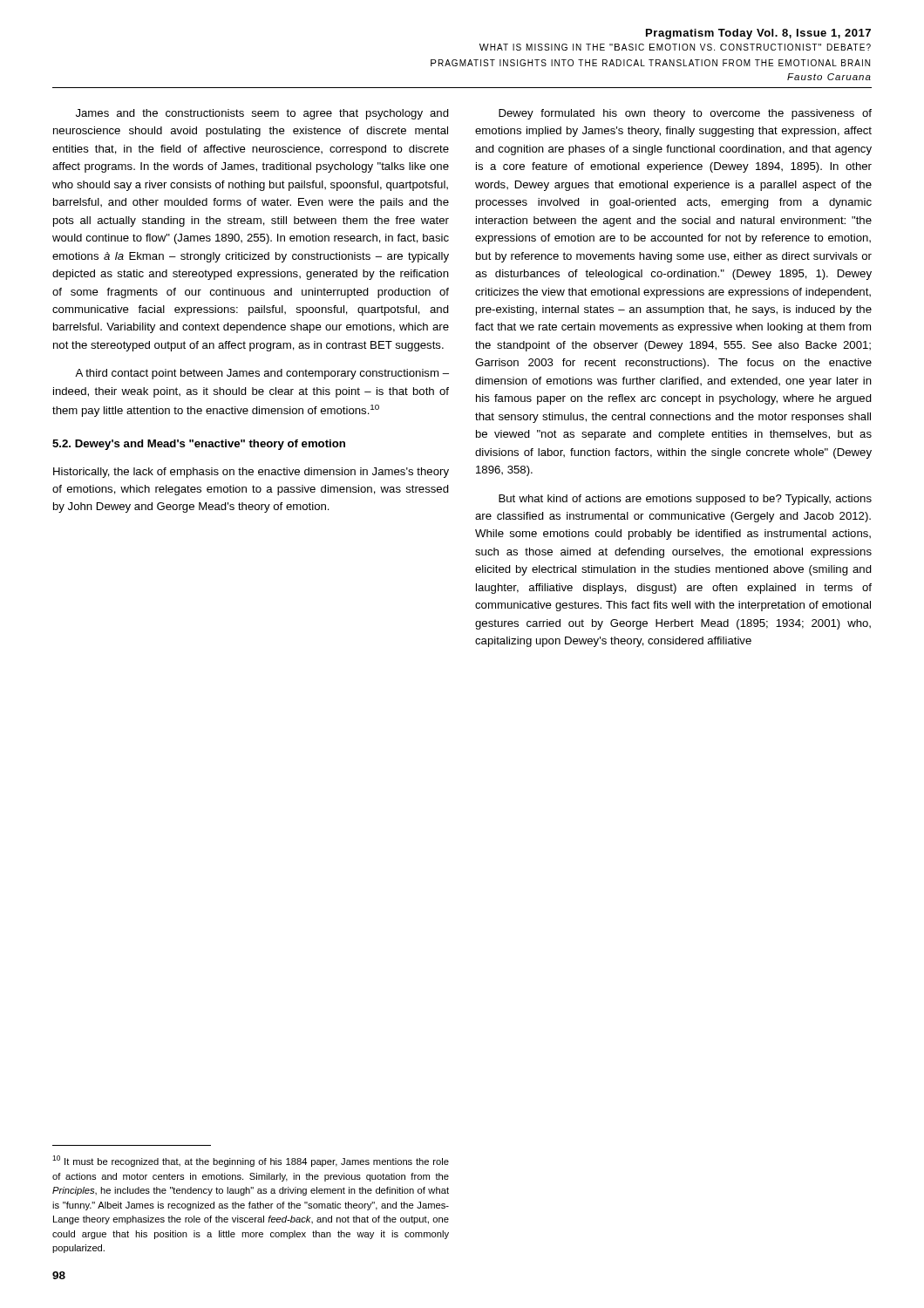Find the passage starting "But what kind of actions are"
This screenshot has width=924, height=1308.
click(673, 569)
